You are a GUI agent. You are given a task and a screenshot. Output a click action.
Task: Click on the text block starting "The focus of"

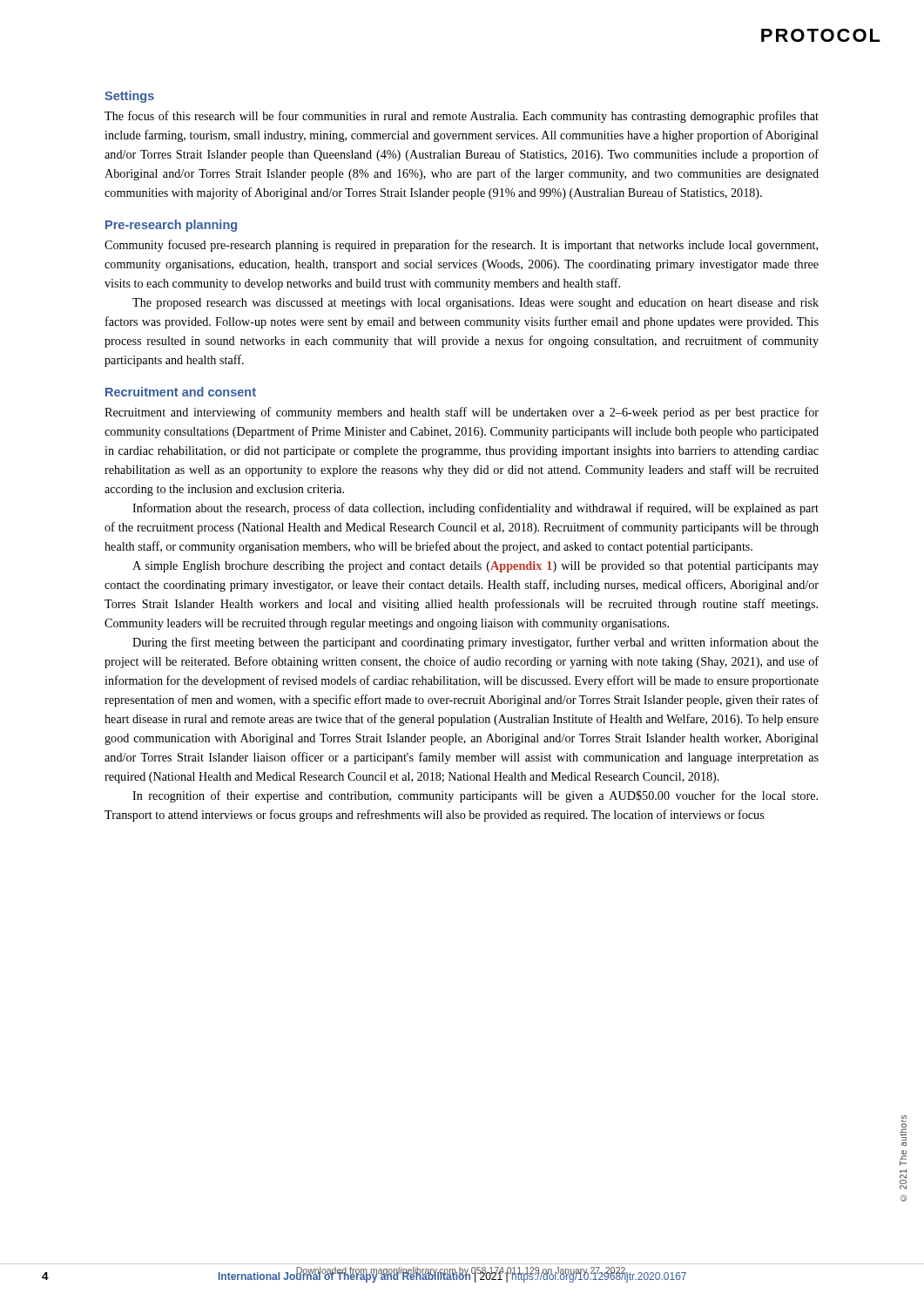pyautogui.click(x=462, y=154)
